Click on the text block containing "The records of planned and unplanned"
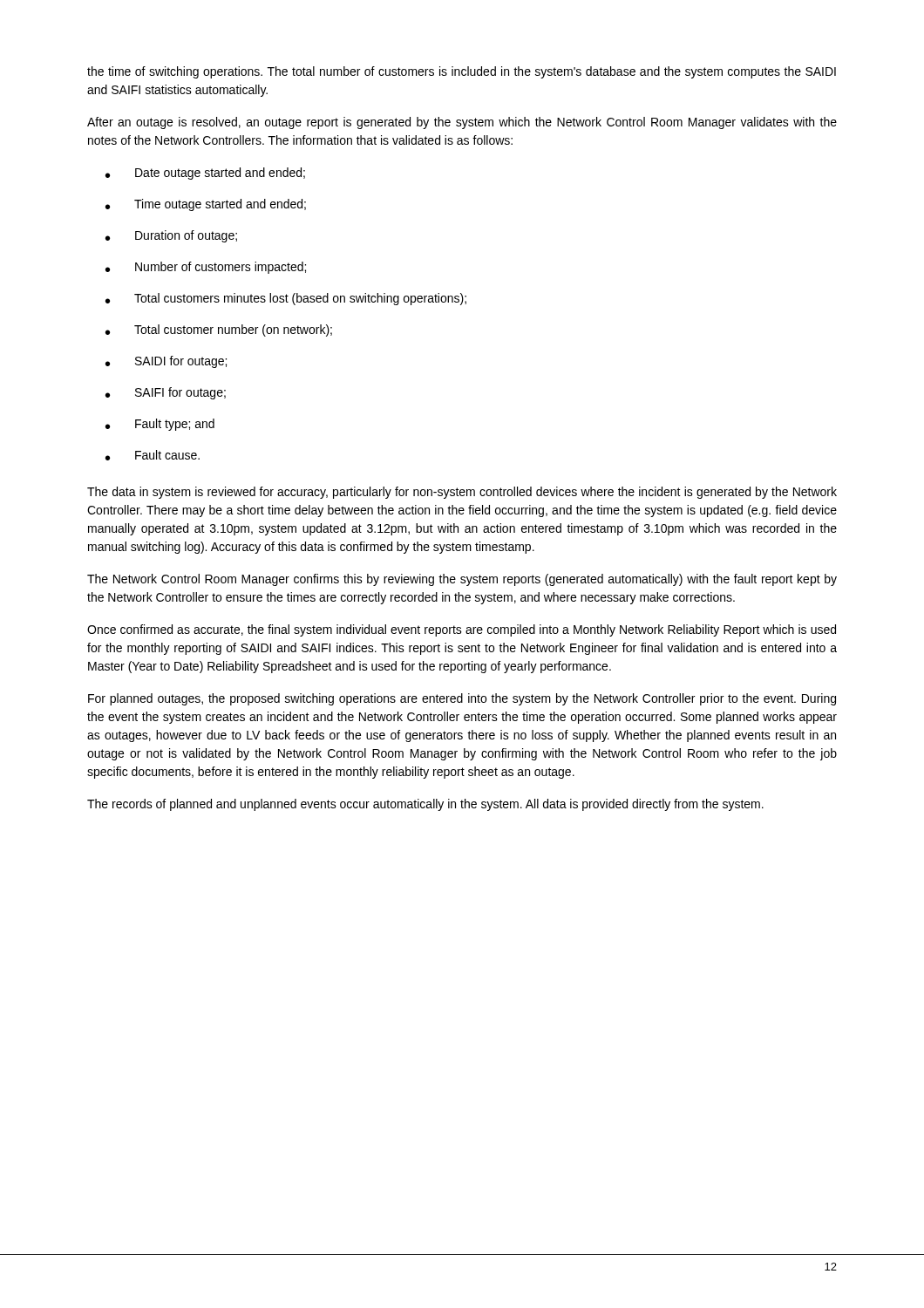 click(x=426, y=804)
